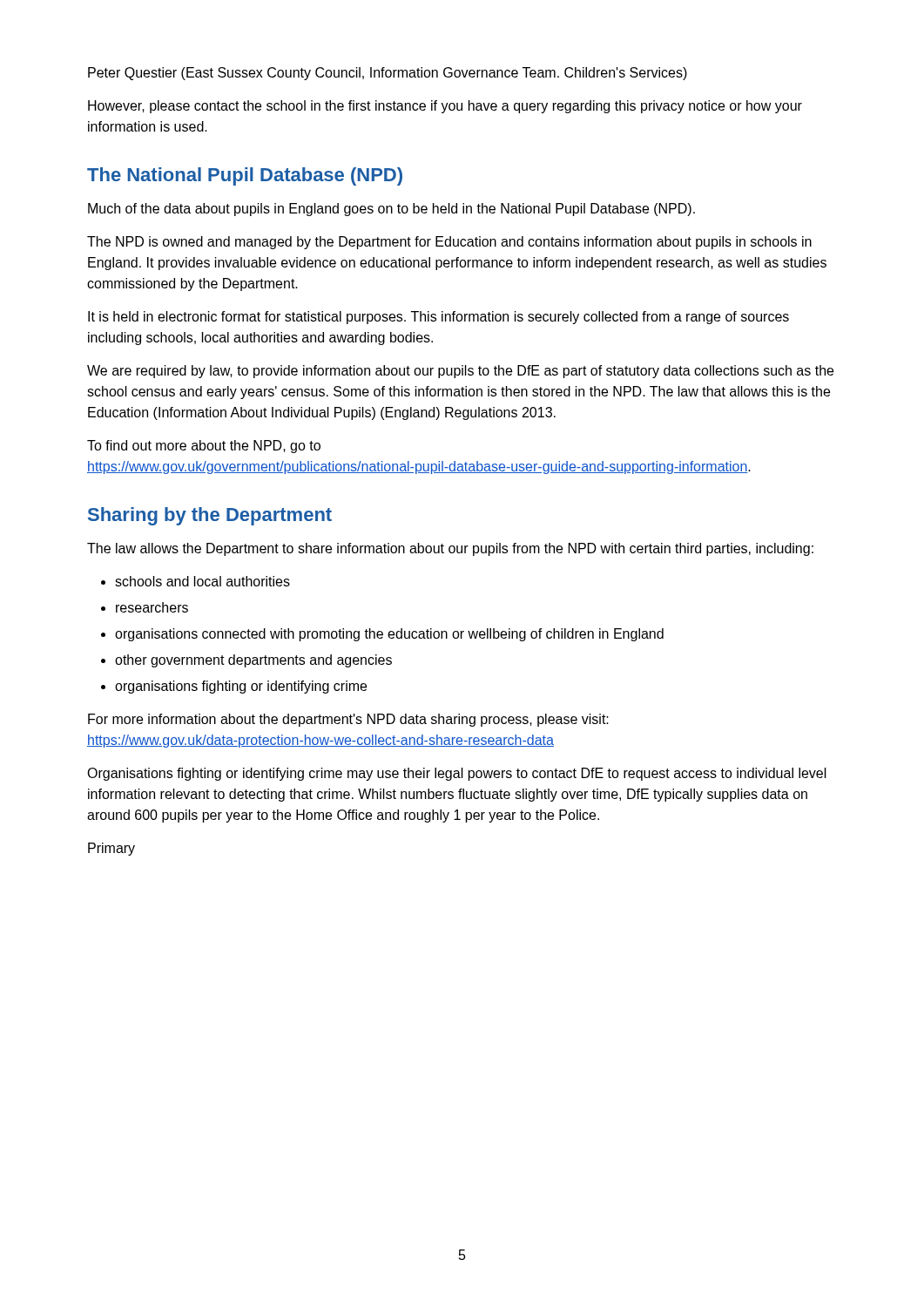This screenshot has height=1307, width=924.
Task: Point to the block beginning "We are required"
Action: (x=462, y=392)
